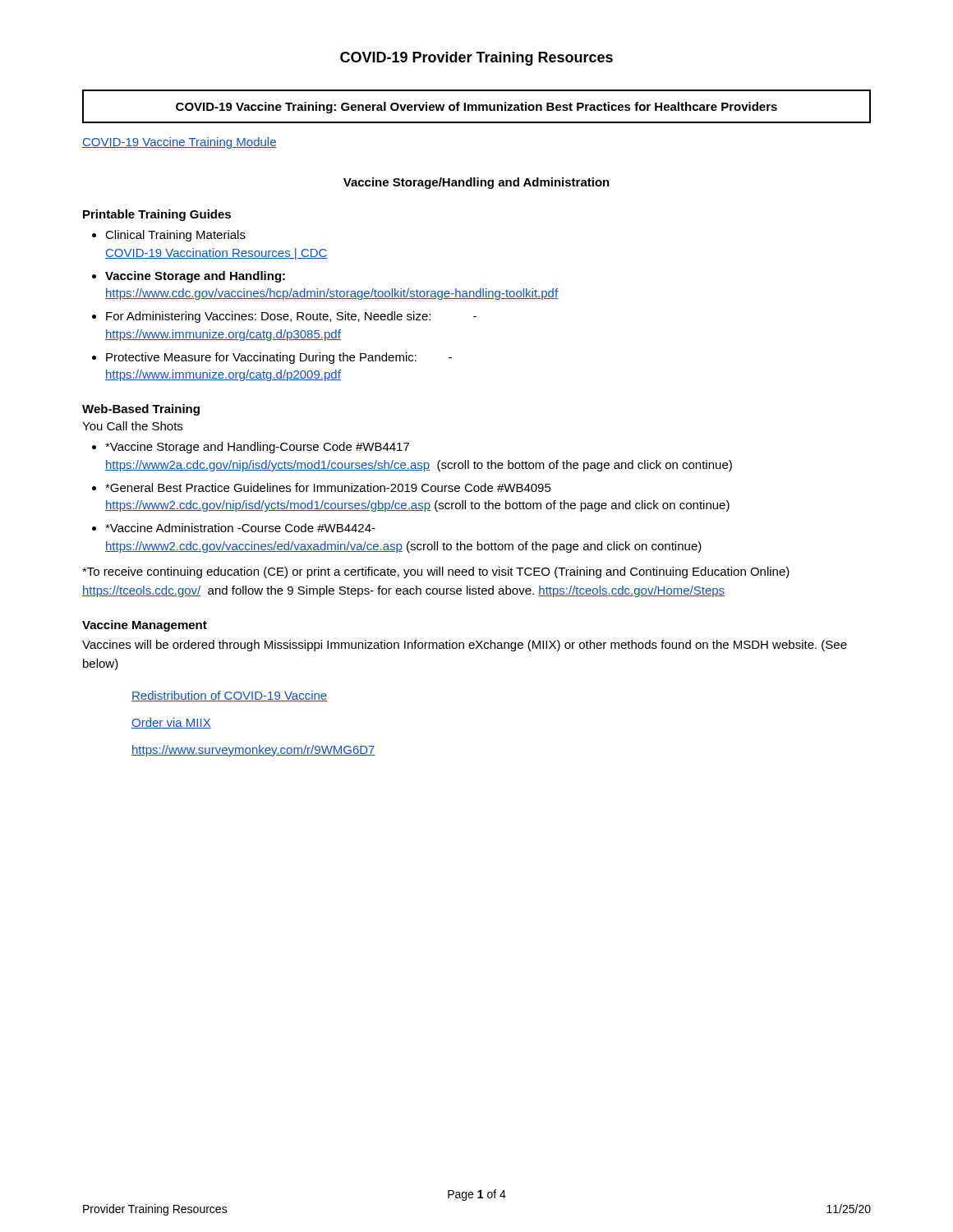
Task: Point to the block beginning "Vaccine Storage and"
Action: coord(332,284)
